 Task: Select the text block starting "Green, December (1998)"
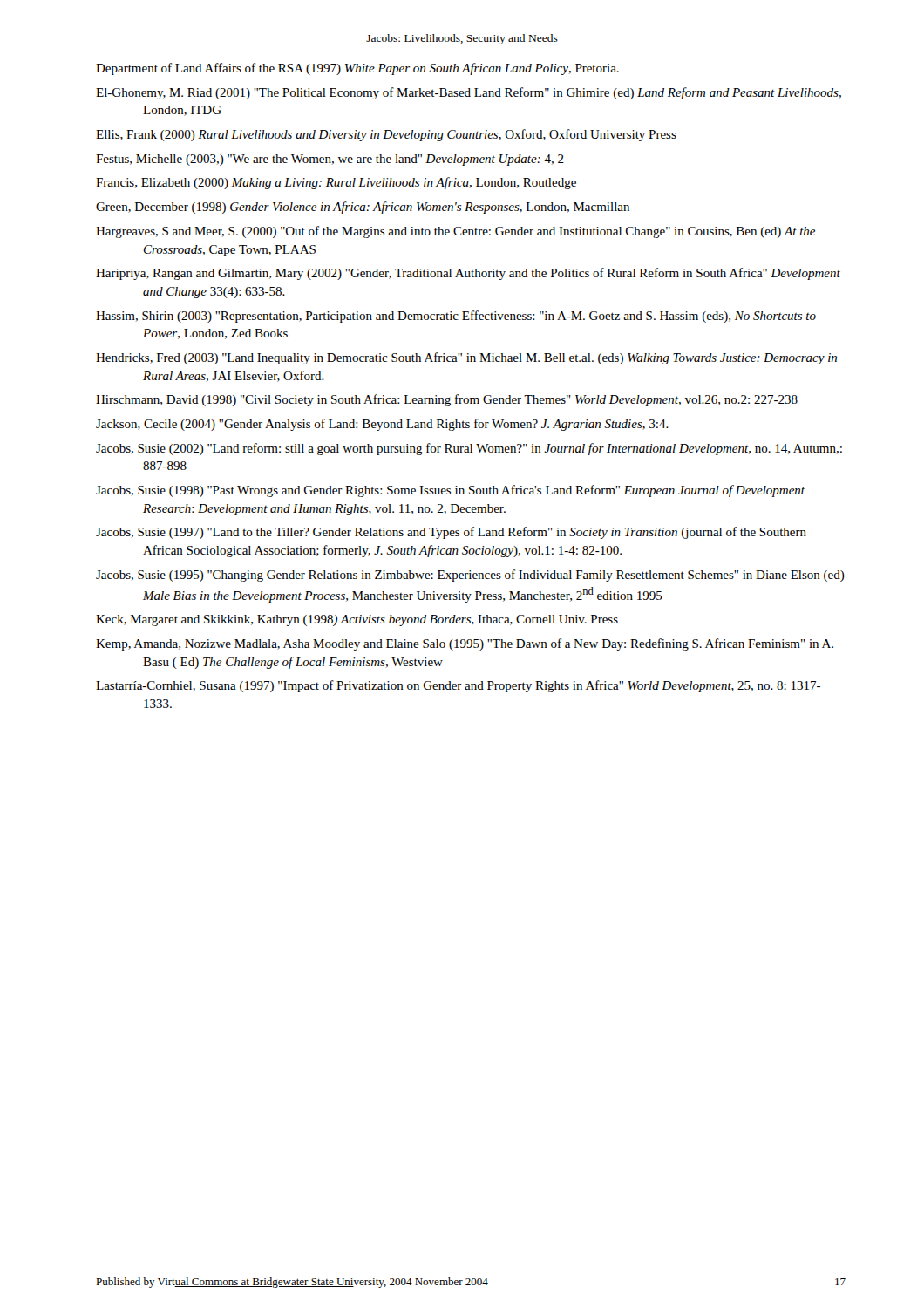coord(363,207)
